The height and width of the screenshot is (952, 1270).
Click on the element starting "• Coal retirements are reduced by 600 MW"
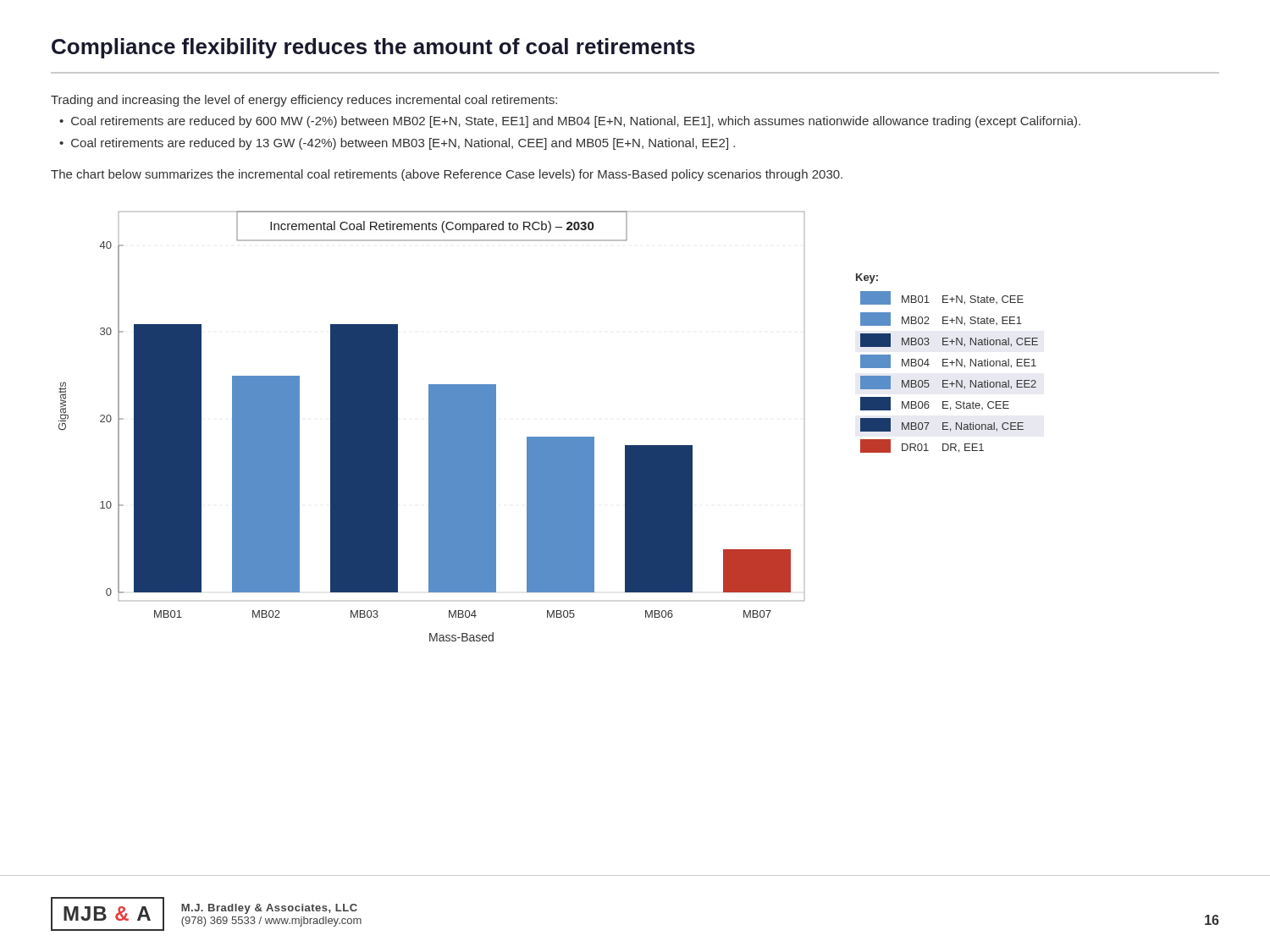tap(570, 121)
